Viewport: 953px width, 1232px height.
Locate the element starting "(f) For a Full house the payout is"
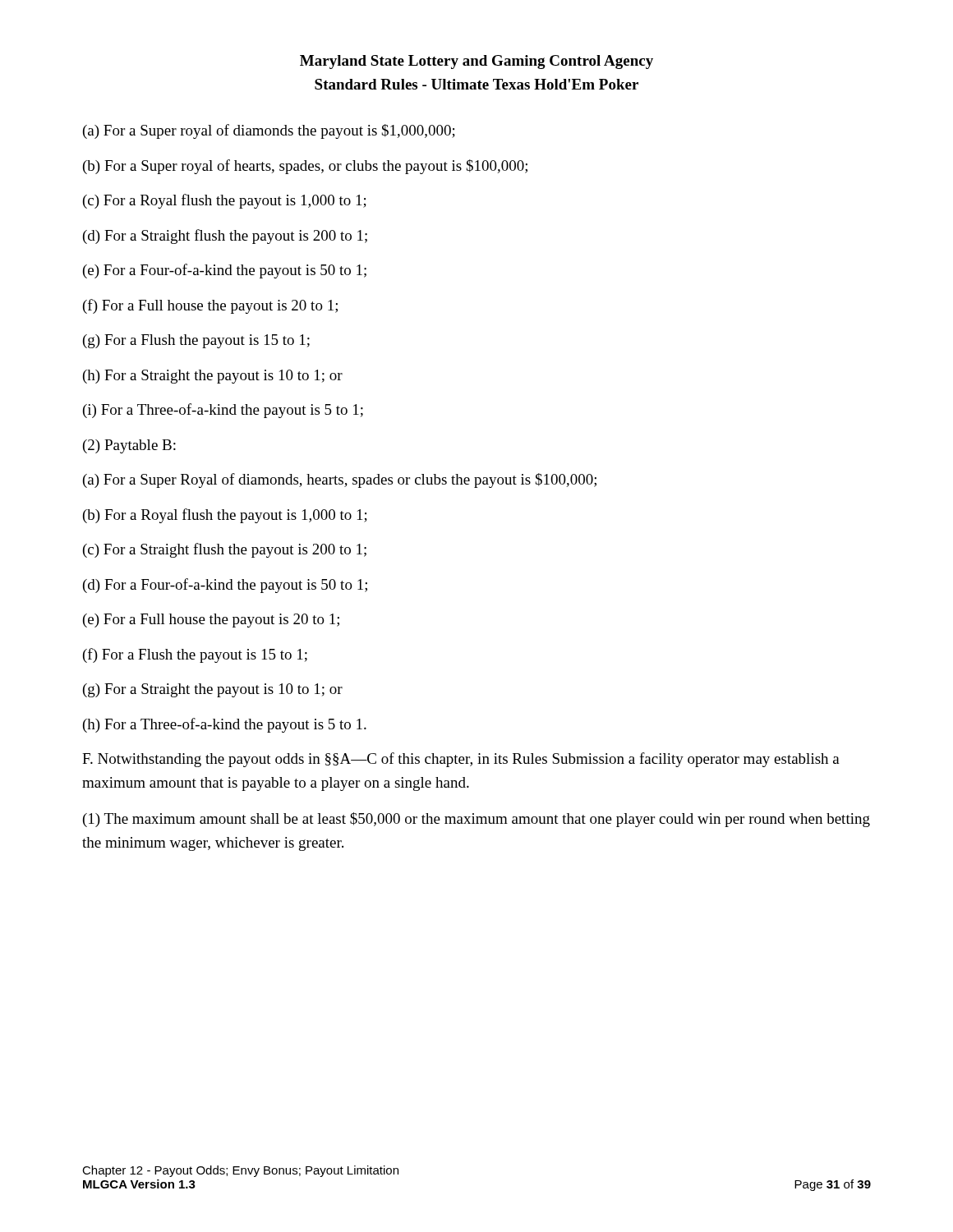coord(210,305)
